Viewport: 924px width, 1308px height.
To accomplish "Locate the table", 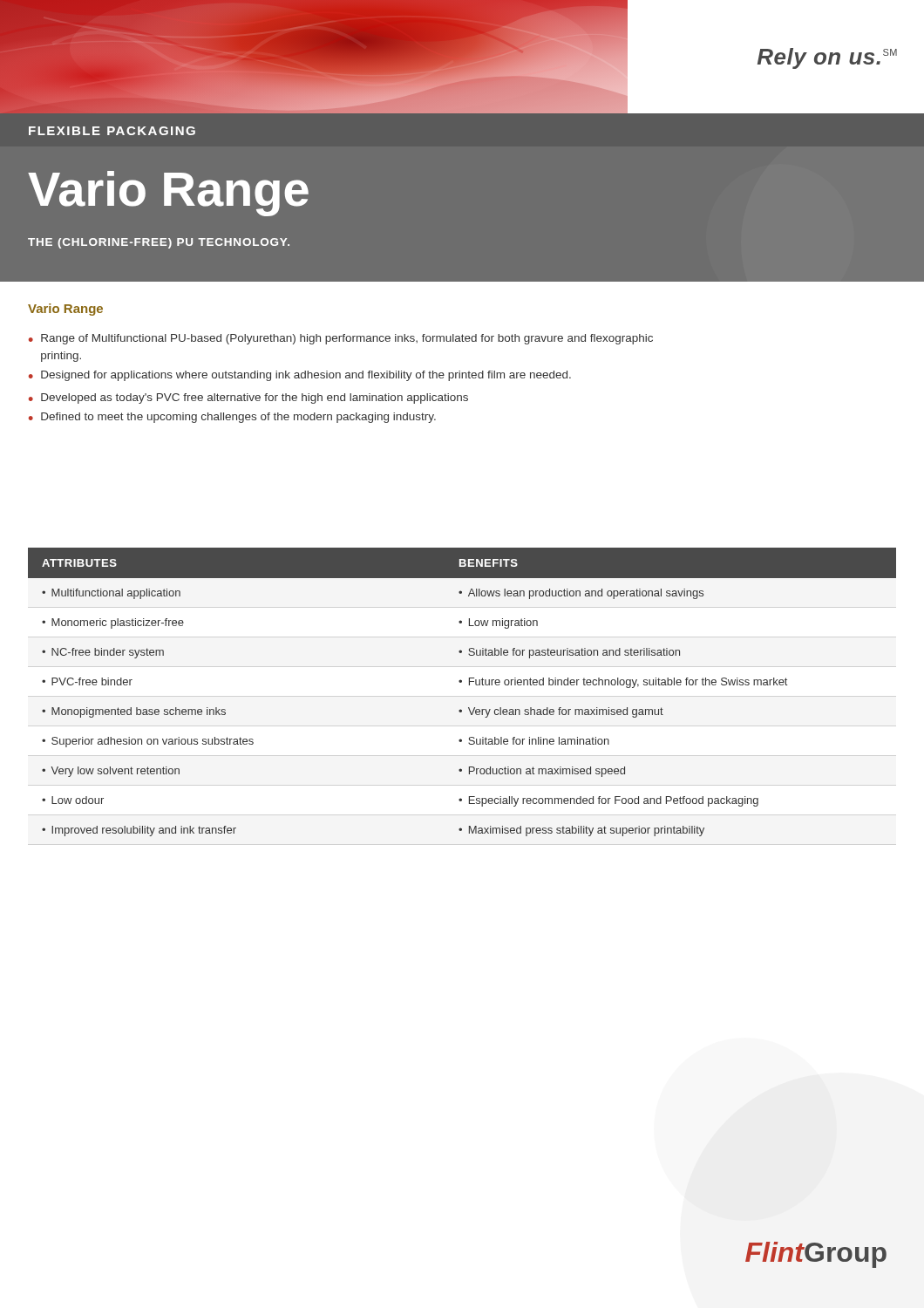I will click(462, 696).
